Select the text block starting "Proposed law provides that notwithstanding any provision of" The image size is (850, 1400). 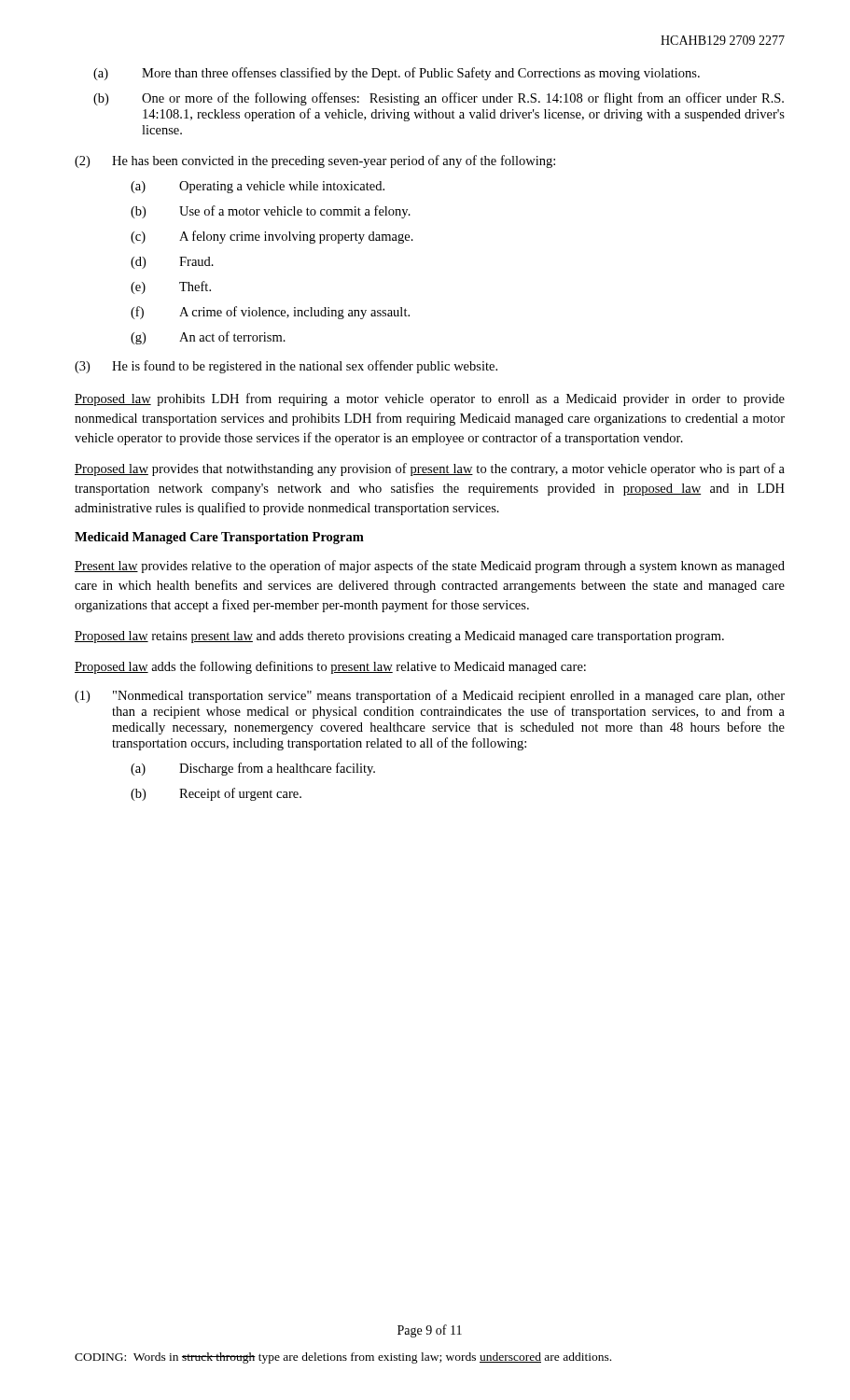(430, 488)
